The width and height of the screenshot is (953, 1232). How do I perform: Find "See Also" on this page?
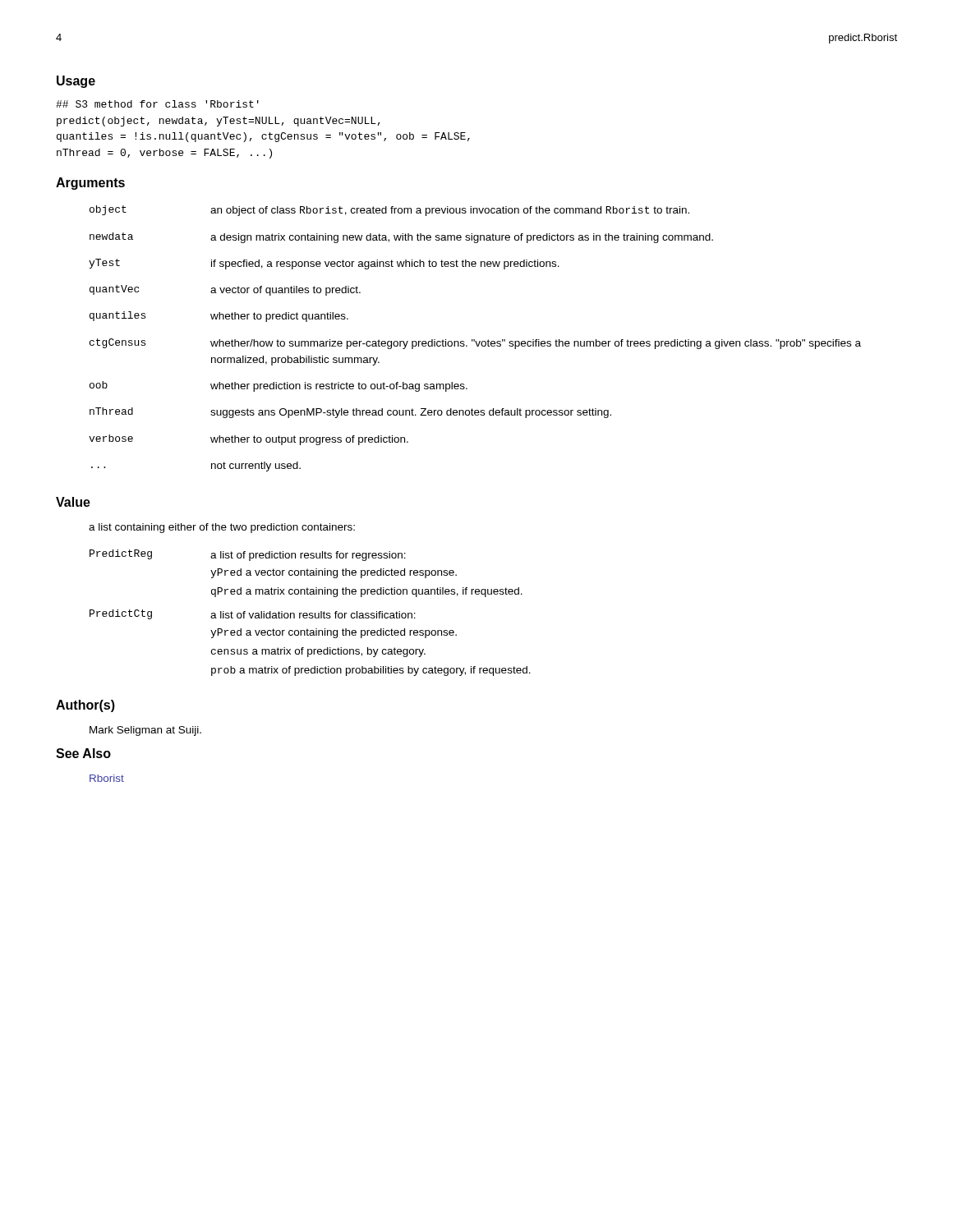tap(83, 754)
